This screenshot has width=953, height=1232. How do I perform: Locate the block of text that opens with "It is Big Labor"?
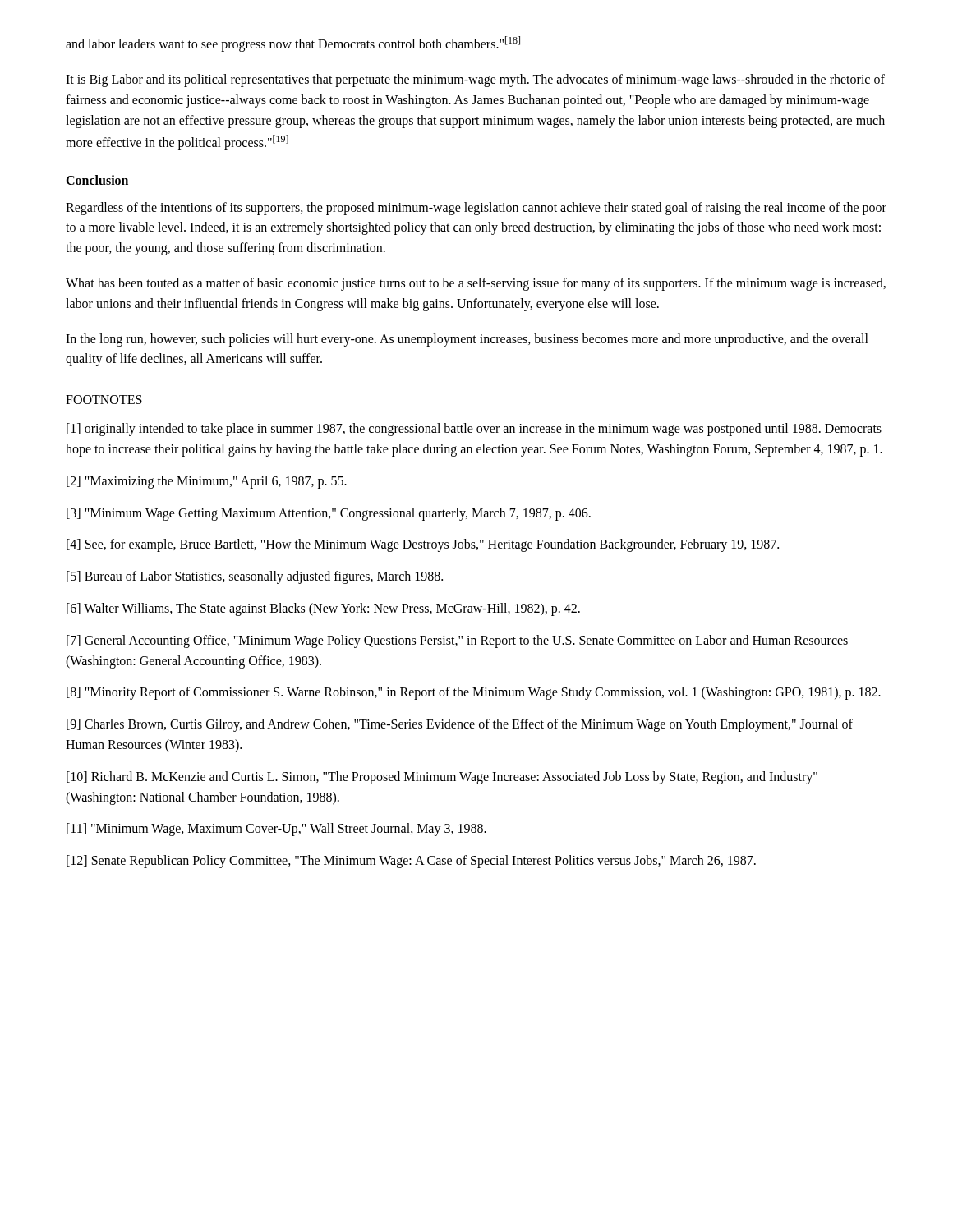(x=475, y=111)
